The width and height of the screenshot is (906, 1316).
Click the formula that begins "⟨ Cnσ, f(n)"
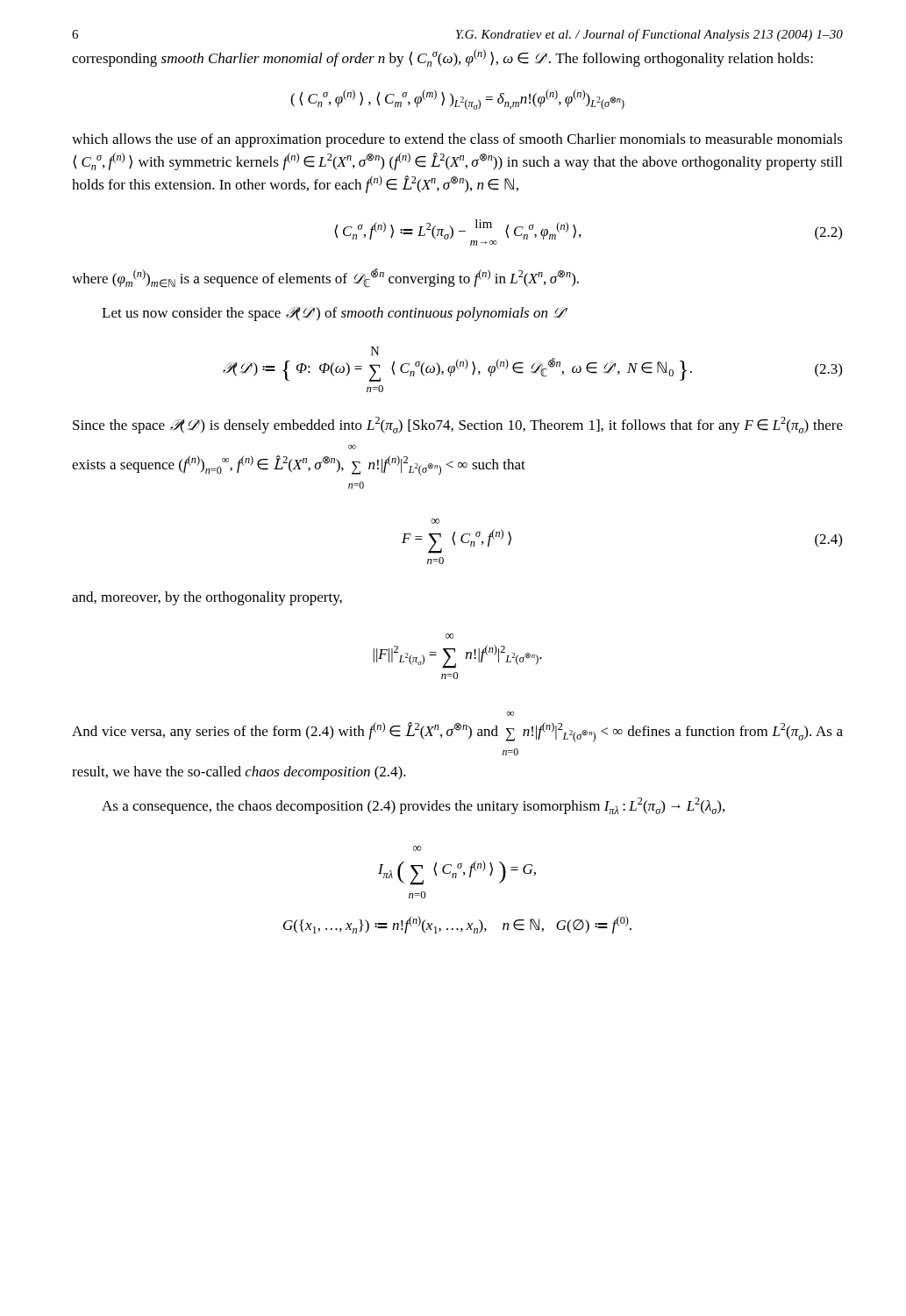(x=588, y=232)
